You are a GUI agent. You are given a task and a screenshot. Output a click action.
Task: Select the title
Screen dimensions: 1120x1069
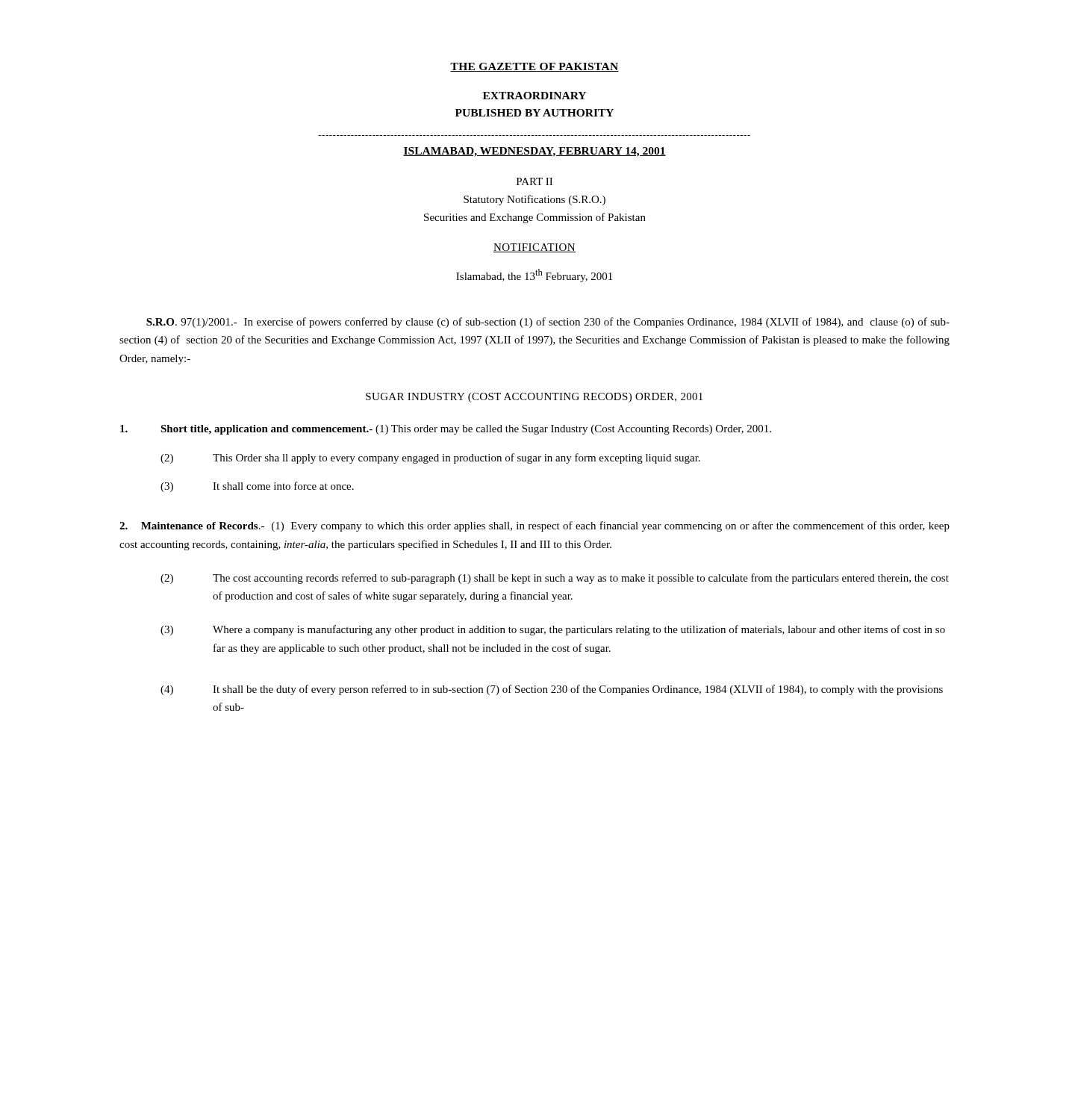[x=534, y=66]
